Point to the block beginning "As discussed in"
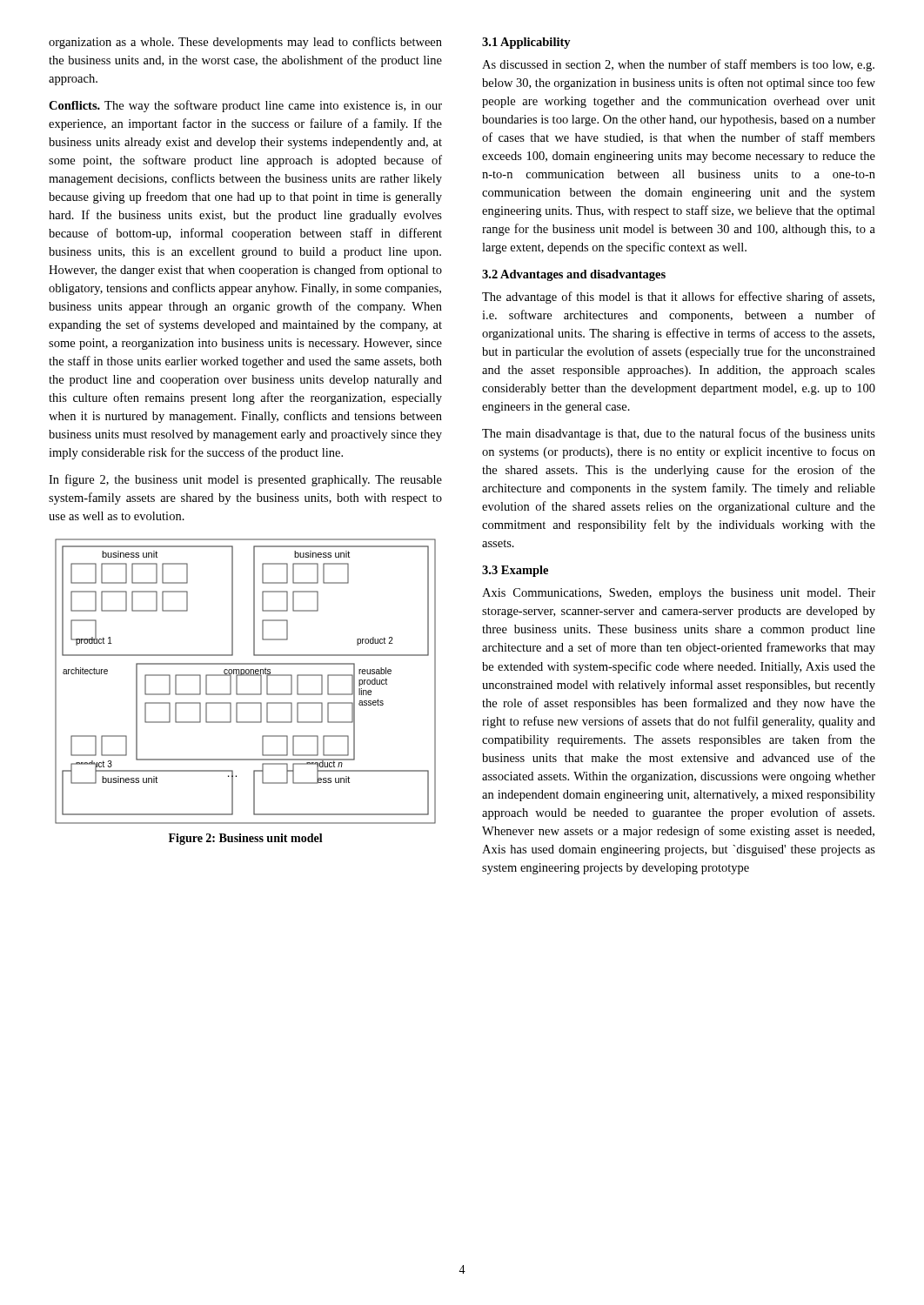Screen dimensions: 1305x924 (679, 156)
